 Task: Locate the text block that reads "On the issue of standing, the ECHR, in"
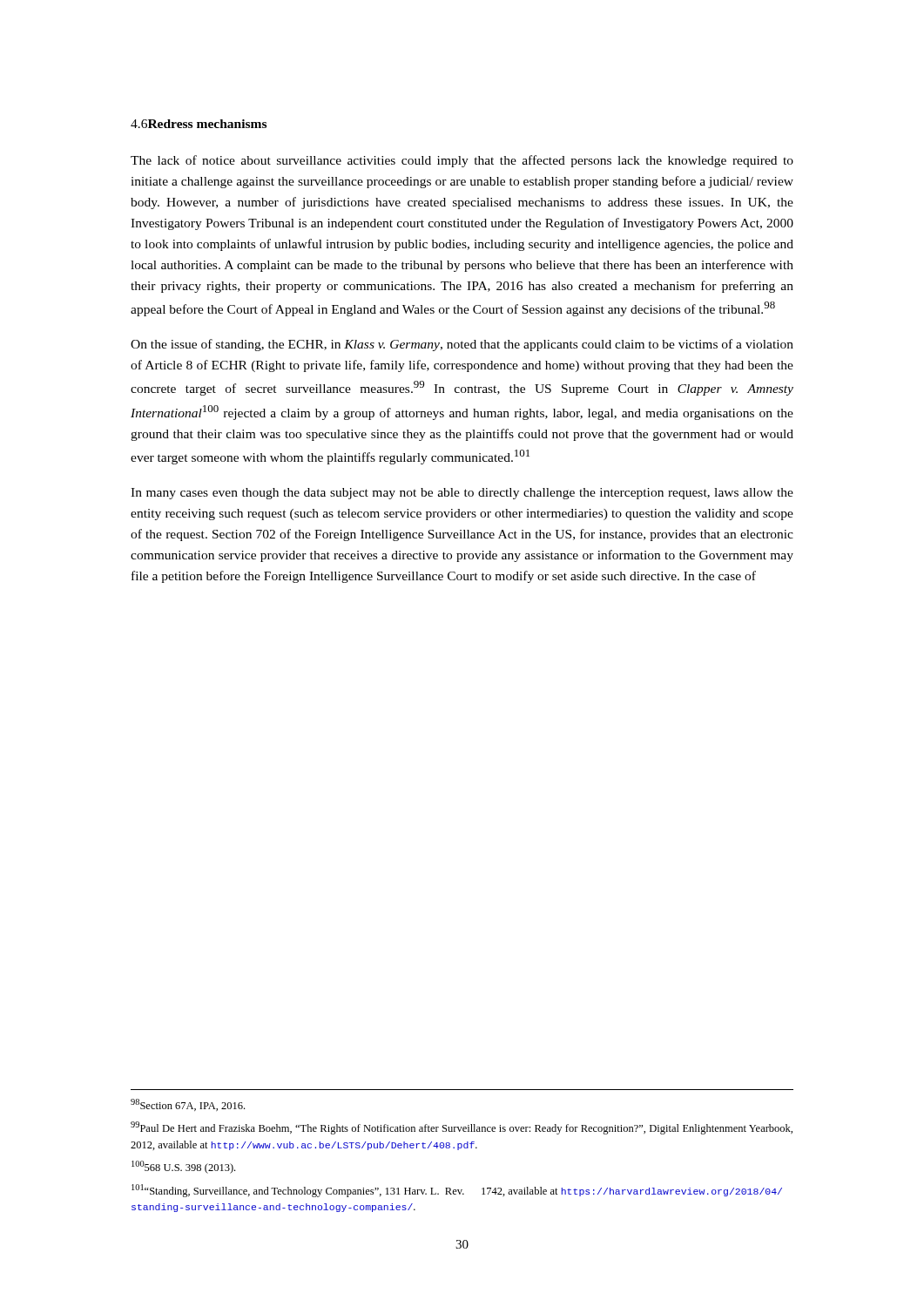point(462,401)
